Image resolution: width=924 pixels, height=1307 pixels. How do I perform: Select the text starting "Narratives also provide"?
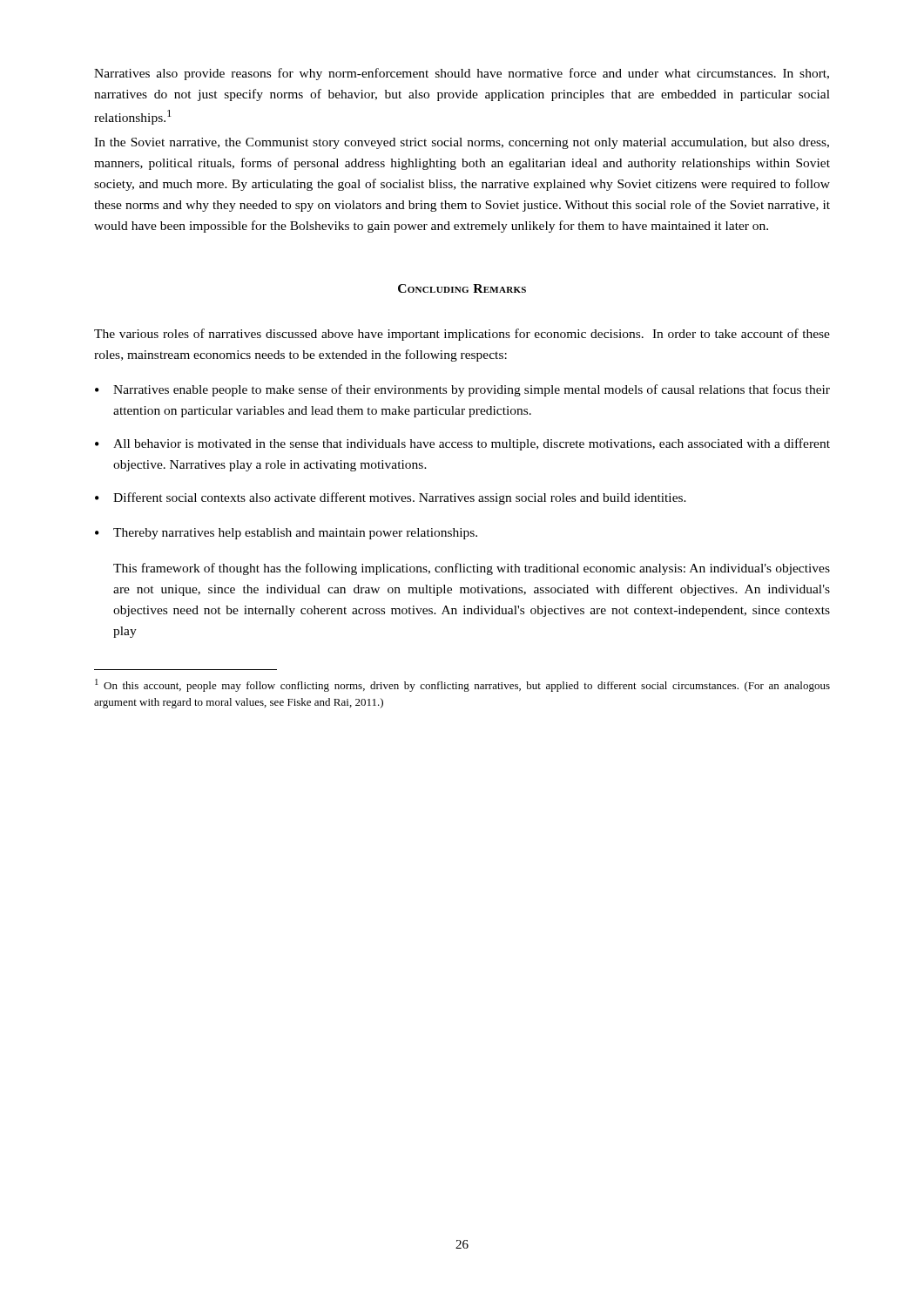(x=462, y=150)
